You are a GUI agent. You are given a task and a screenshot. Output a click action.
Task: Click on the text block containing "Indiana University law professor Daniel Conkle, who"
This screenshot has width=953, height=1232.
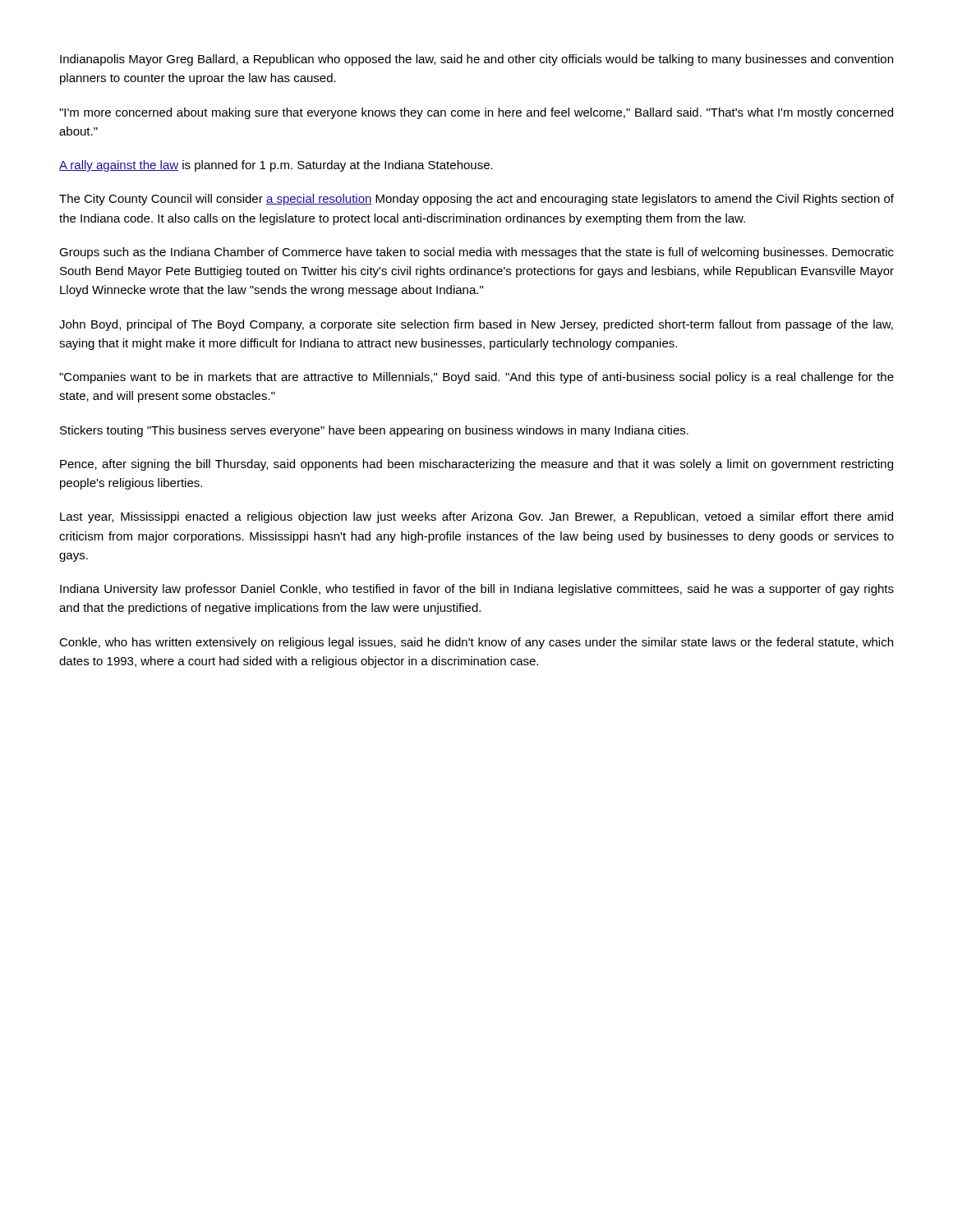[476, 598]
